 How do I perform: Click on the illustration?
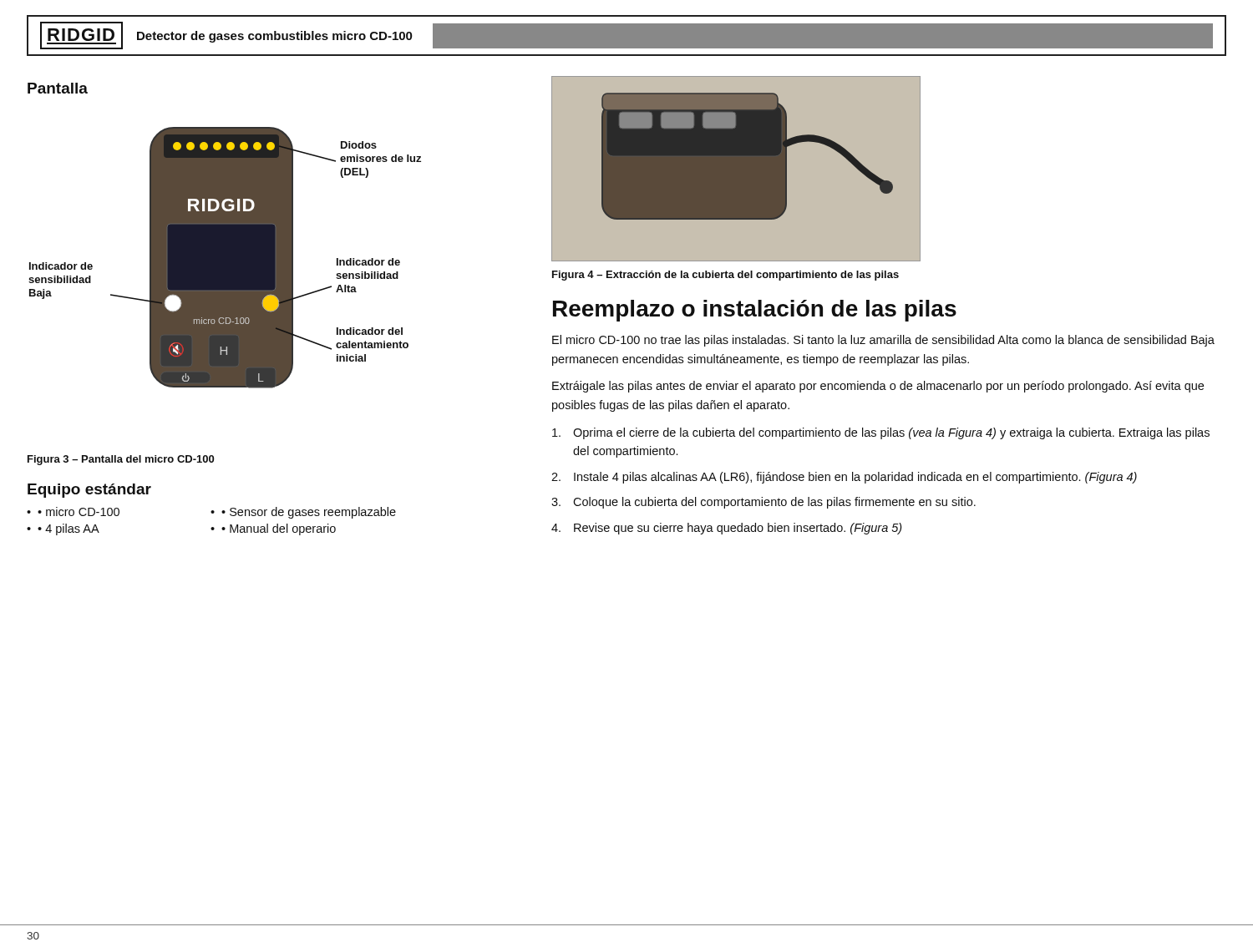point(261,276)
